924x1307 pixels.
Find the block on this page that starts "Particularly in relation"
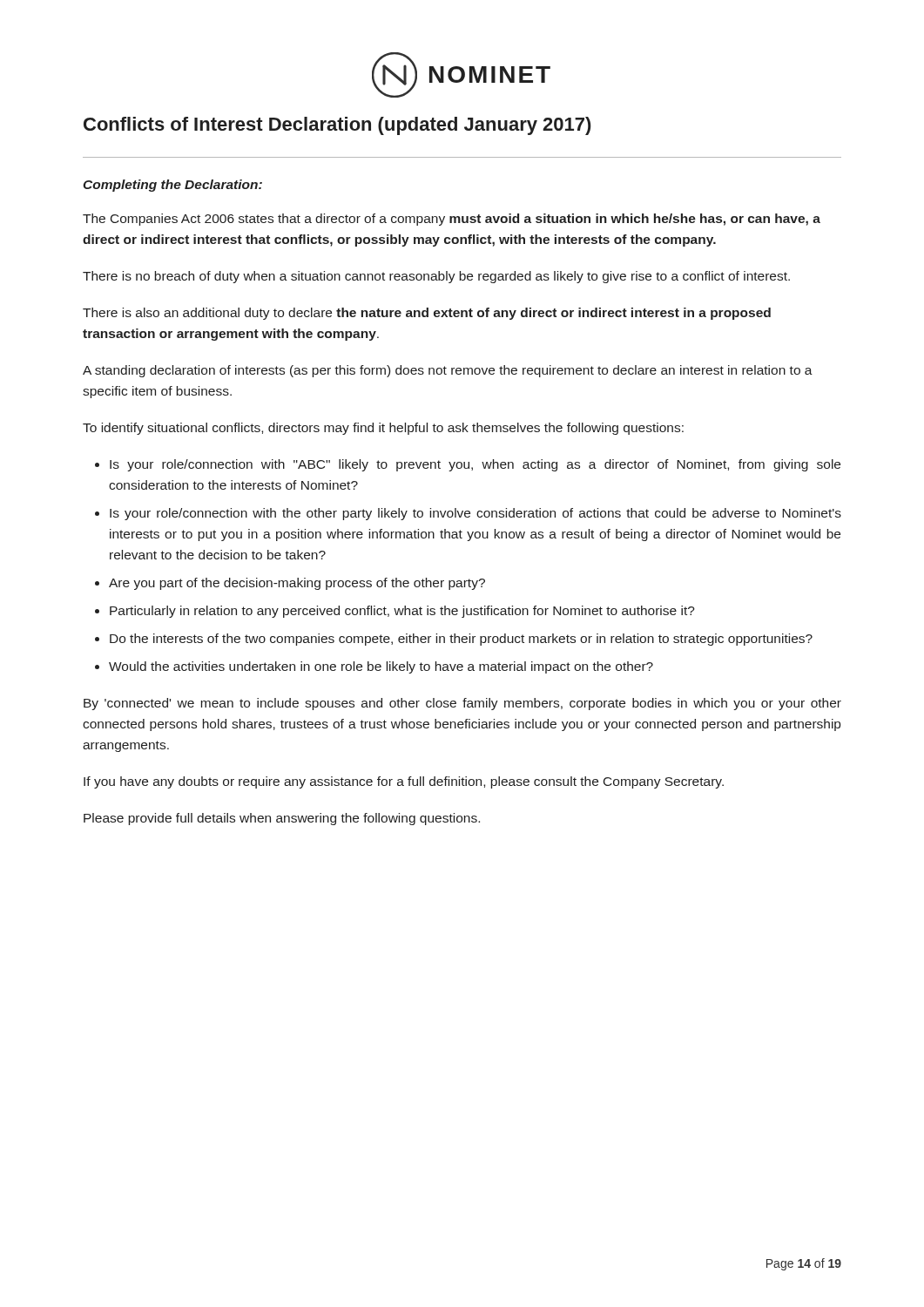475,611
